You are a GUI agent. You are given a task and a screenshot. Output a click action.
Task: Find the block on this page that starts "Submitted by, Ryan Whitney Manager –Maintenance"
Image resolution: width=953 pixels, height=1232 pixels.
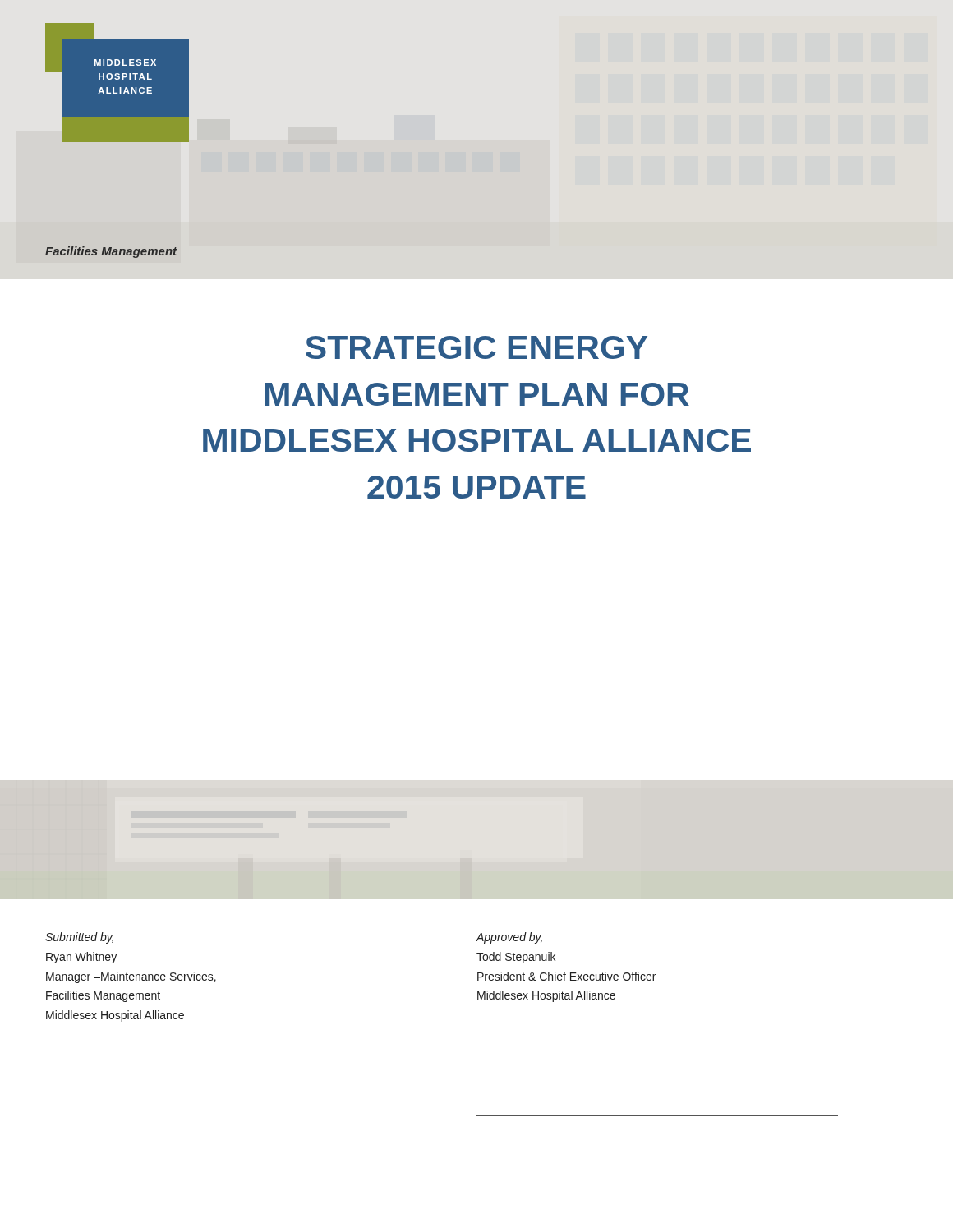[79, 938]
